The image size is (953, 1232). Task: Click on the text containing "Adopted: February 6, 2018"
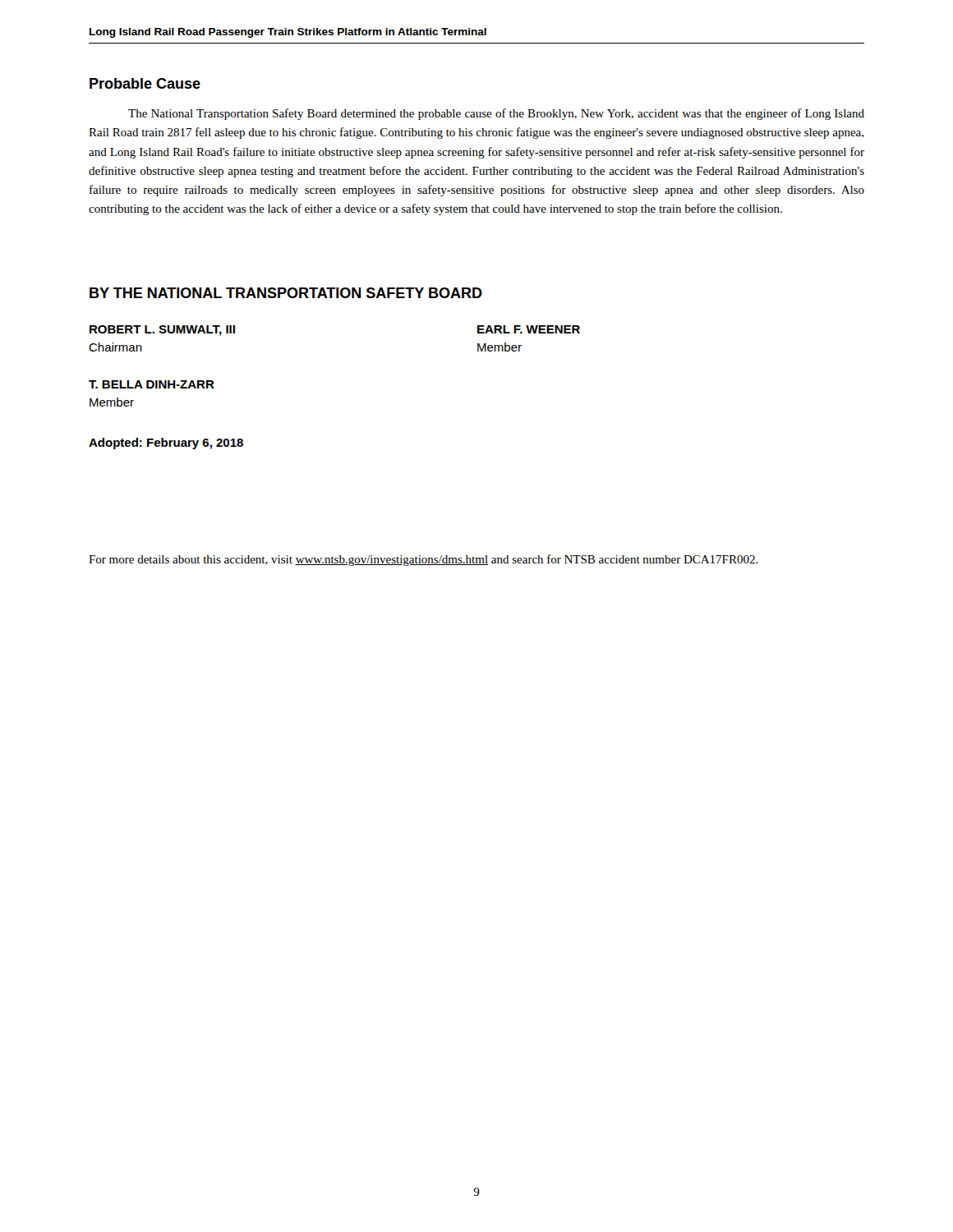pyautogui.click(x=166, y=442)
